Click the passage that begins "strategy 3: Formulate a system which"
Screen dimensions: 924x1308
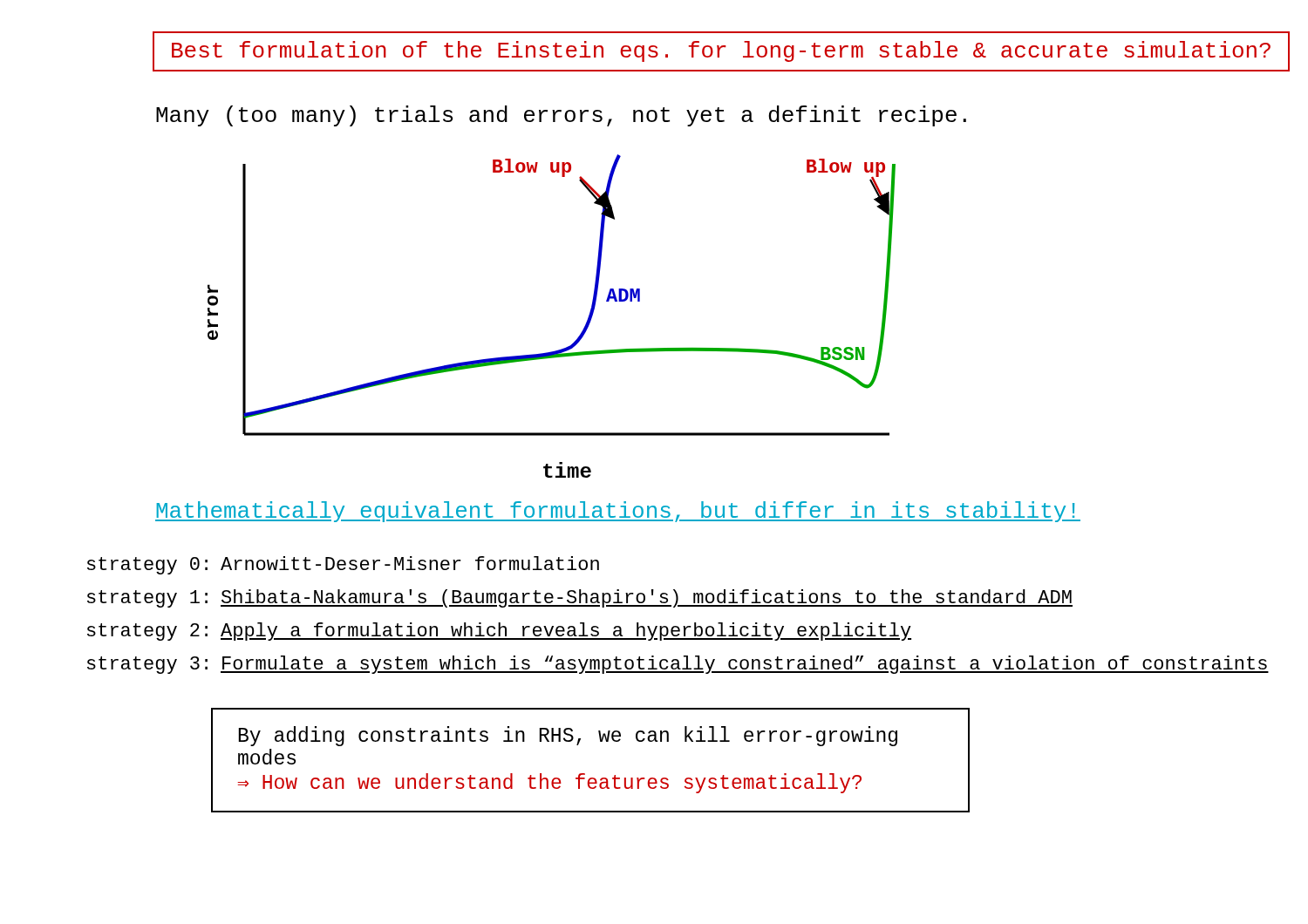677,665
